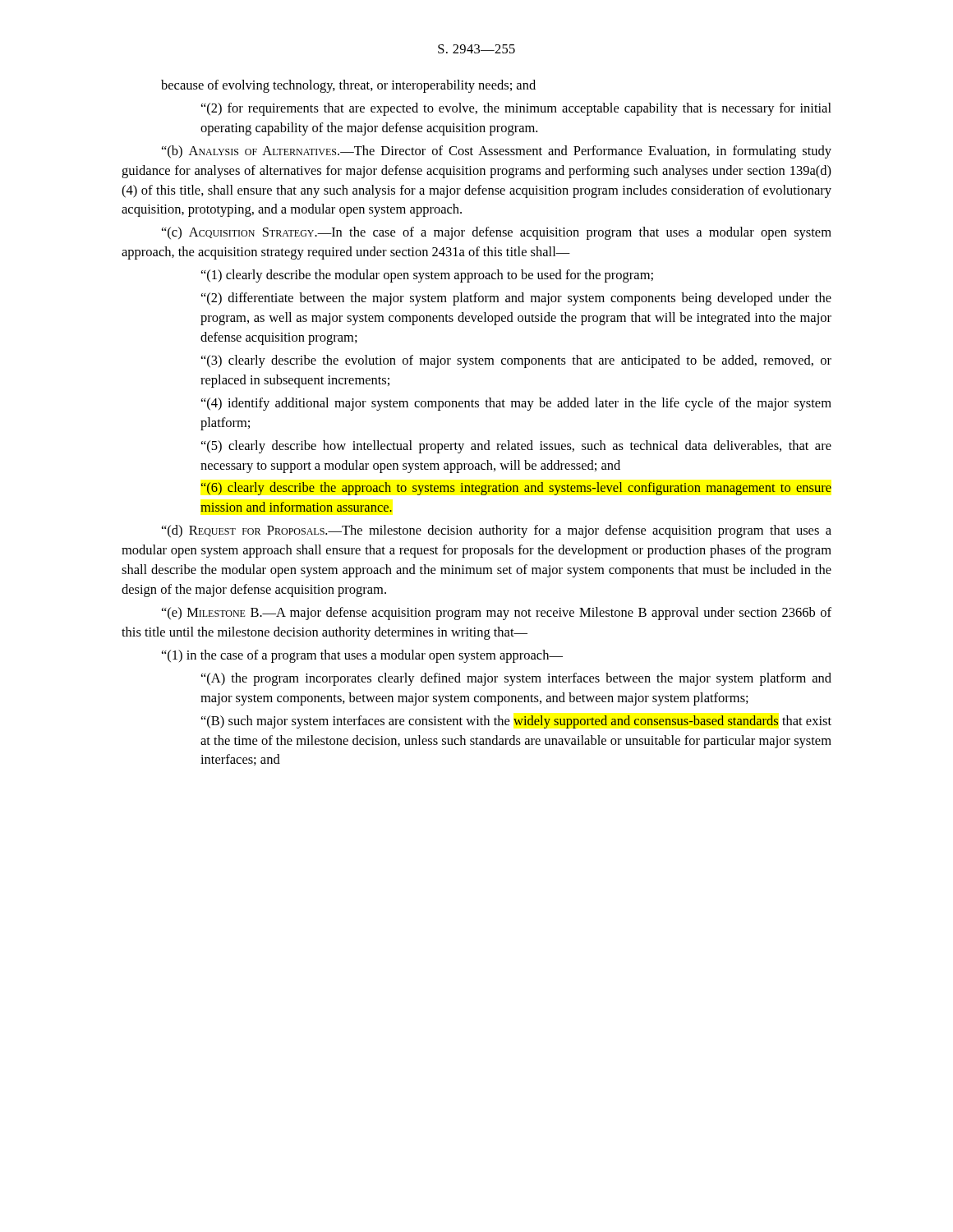Select the text block that reads "“(b) Analysis of Alternatives.—The Director"
Screen dimensions: 1232x953
pyautogui.click(x=476, y=180)
